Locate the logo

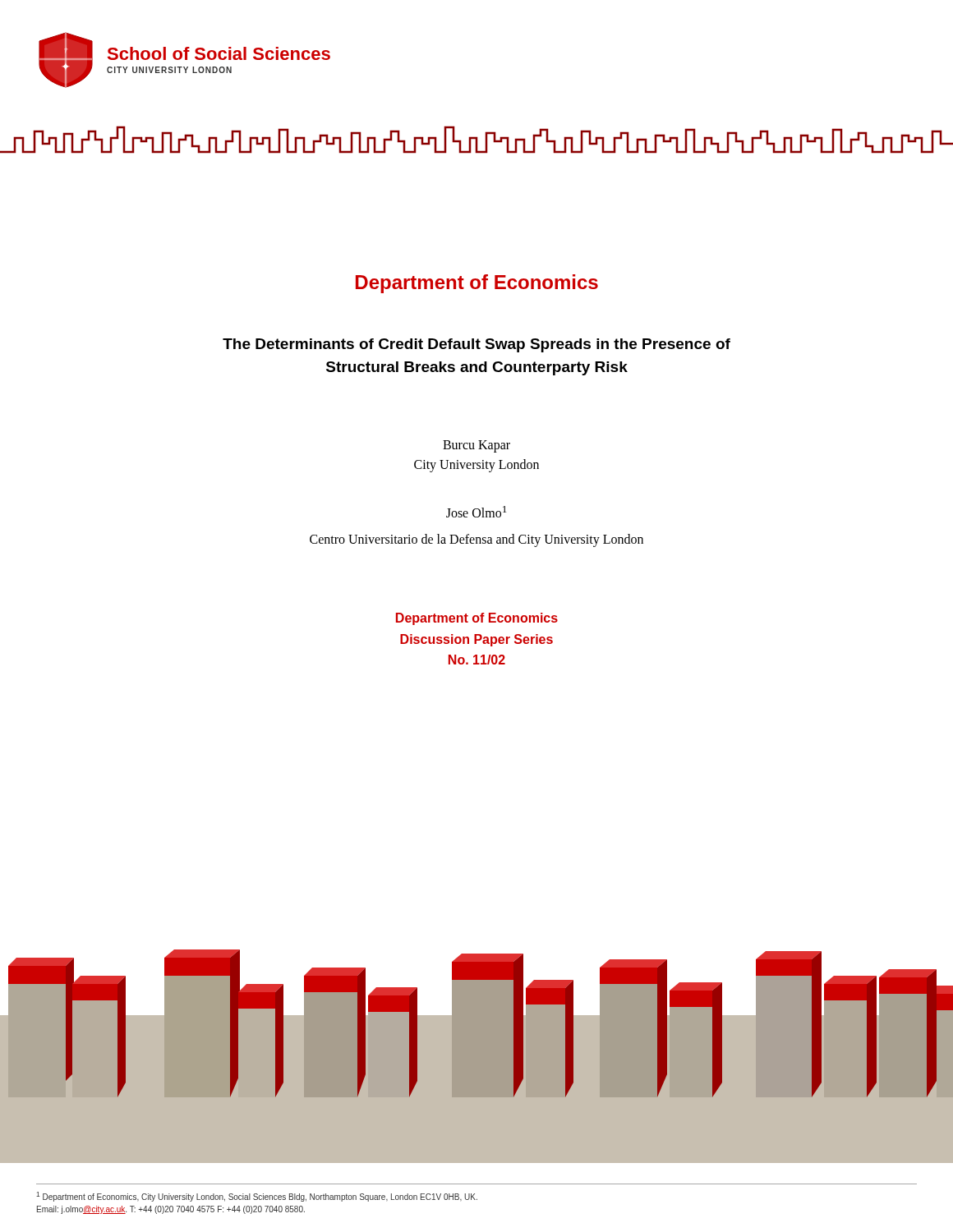[183, 59]
